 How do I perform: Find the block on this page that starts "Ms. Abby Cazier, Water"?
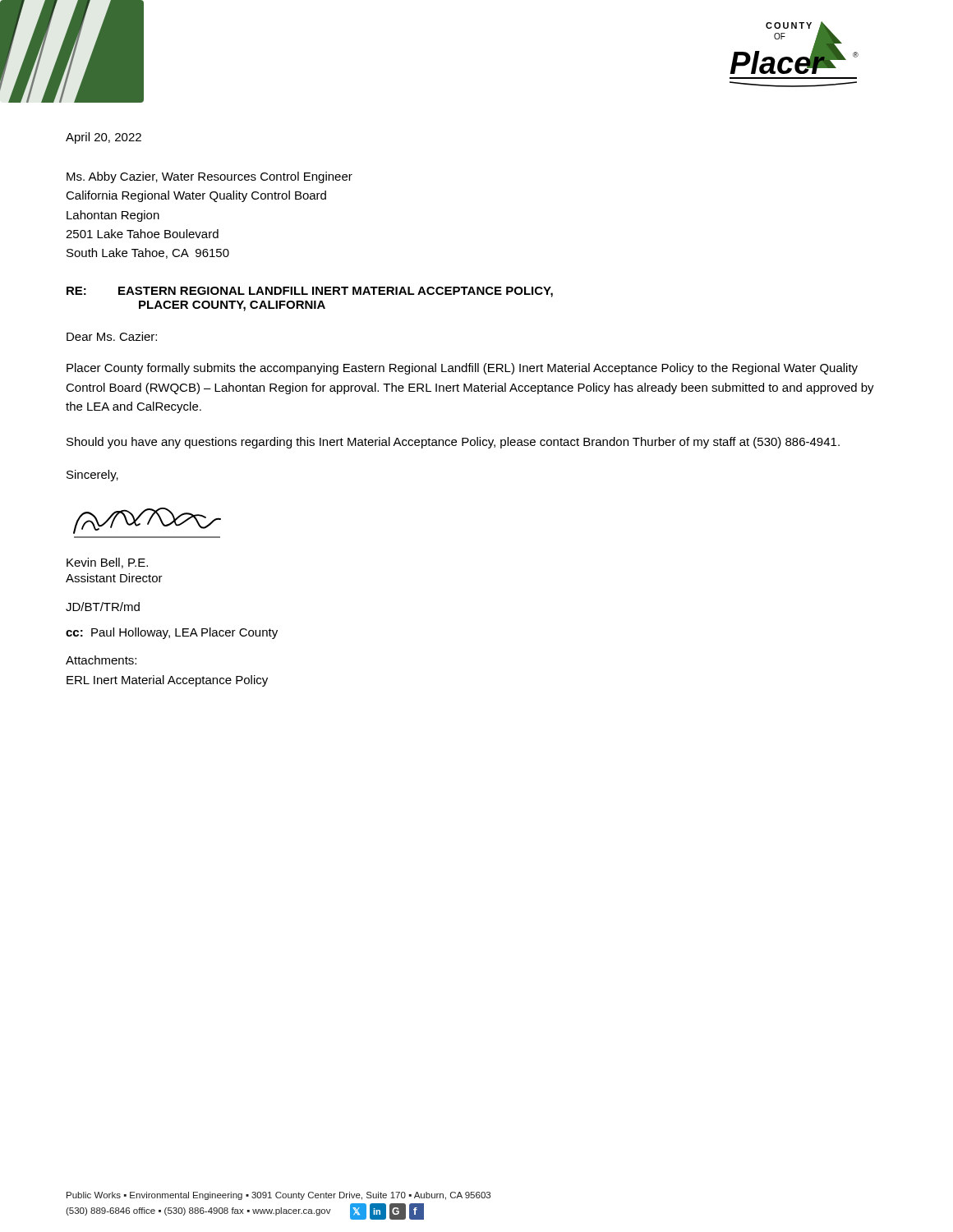[x=209, y=177]
